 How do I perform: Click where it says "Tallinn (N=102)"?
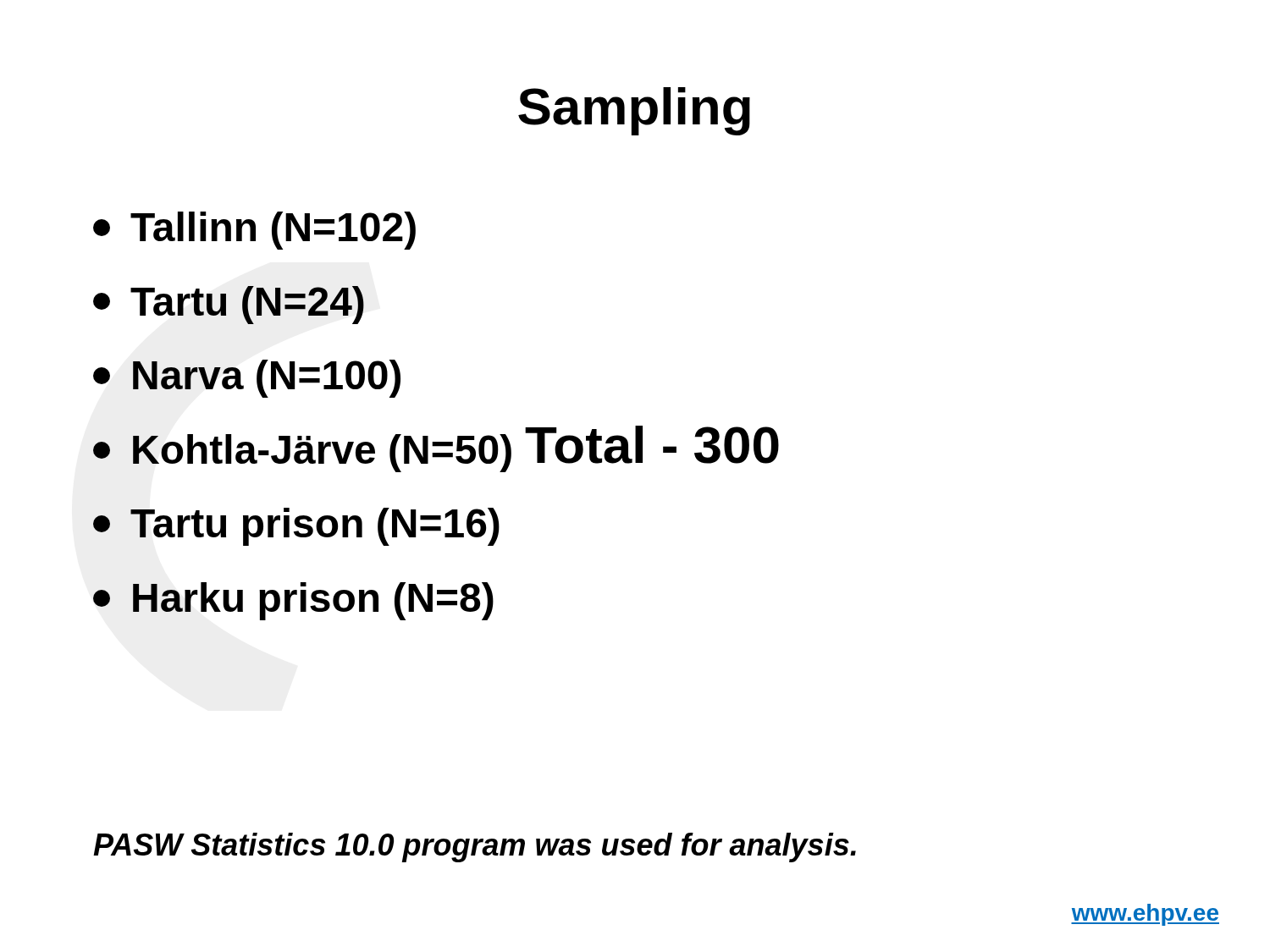coord(255,227)
